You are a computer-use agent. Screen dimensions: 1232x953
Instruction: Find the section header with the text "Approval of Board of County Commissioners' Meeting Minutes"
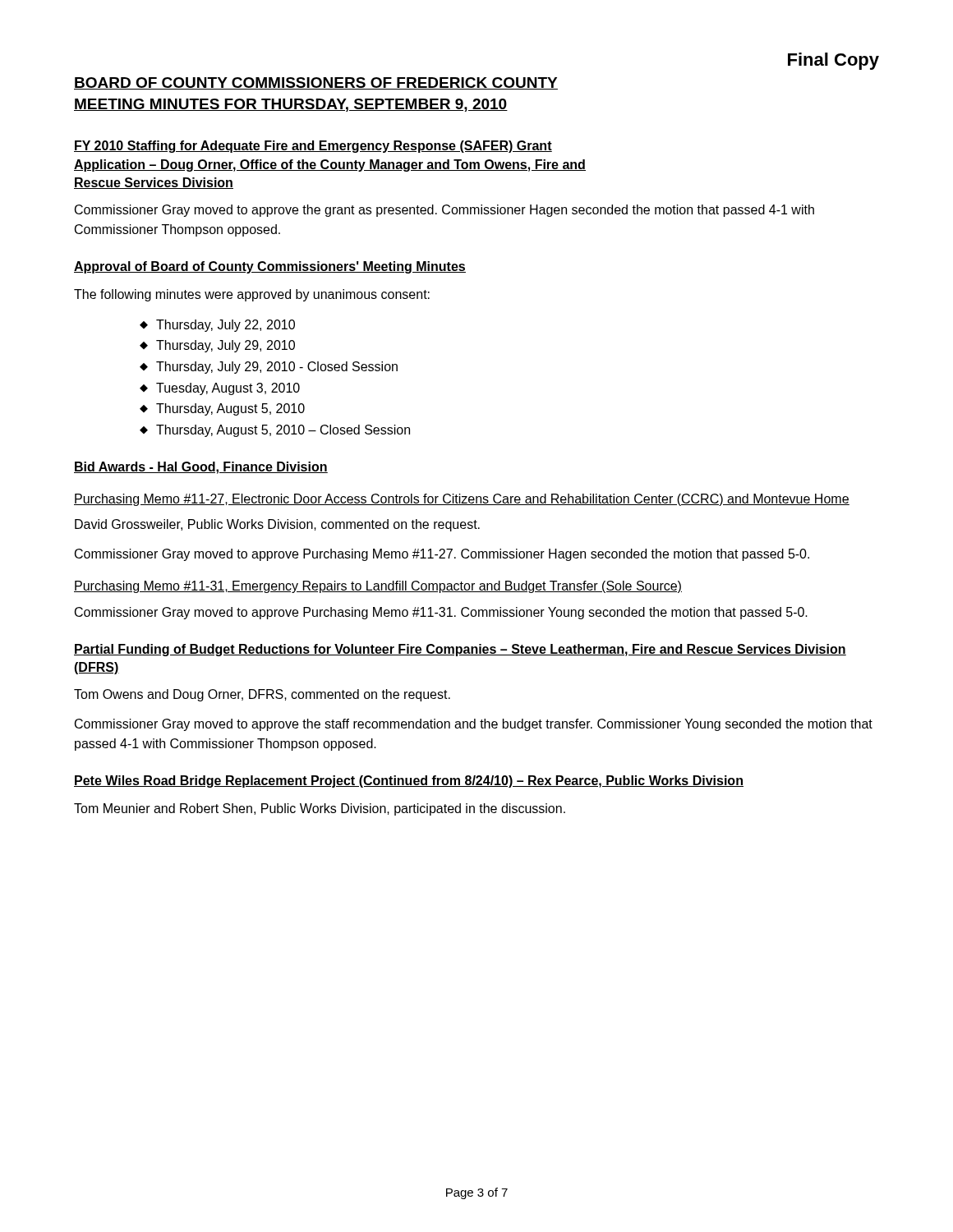pos(270,267)
